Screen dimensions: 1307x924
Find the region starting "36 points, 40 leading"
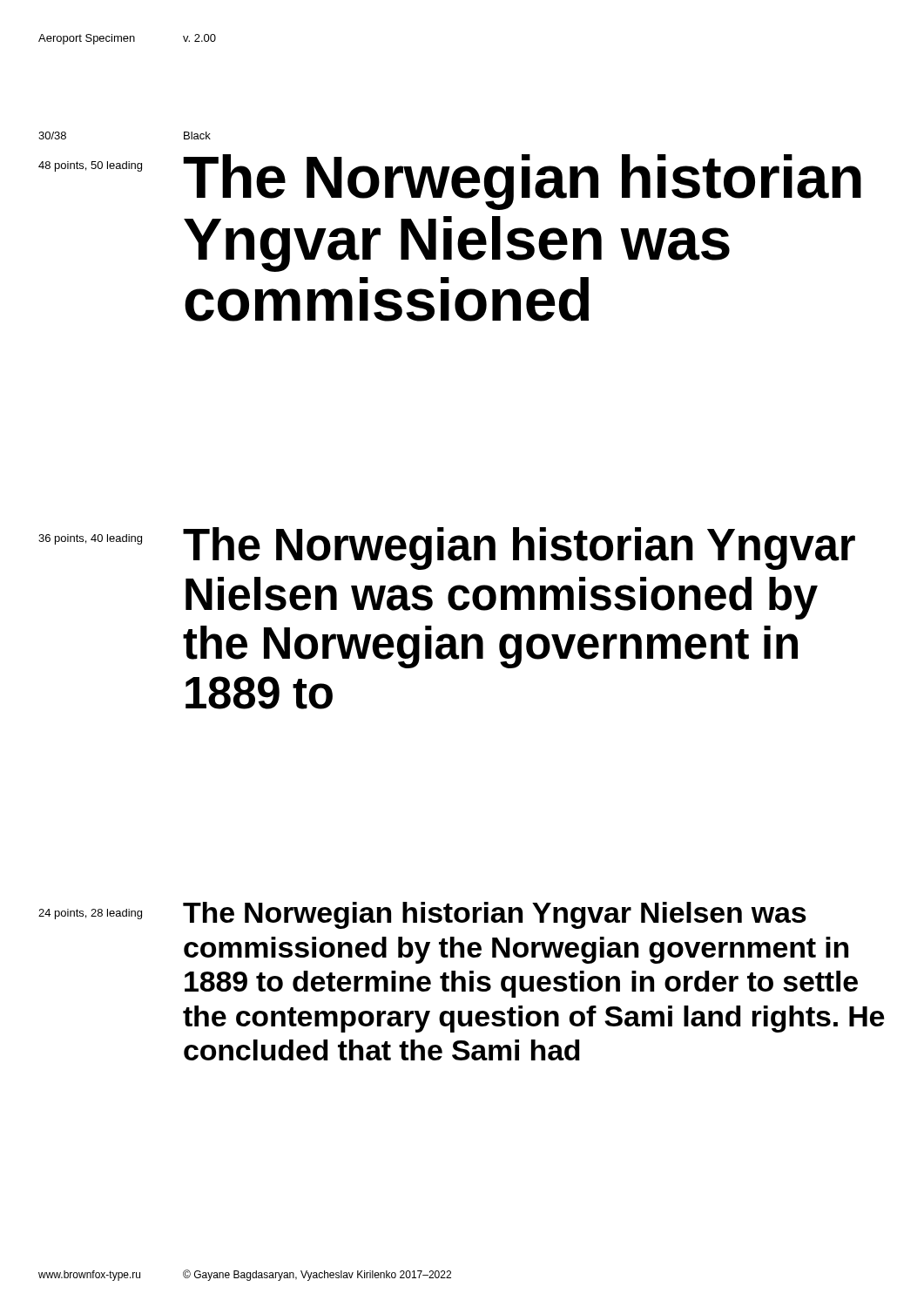pyautogui.click(x=91, y=538)
